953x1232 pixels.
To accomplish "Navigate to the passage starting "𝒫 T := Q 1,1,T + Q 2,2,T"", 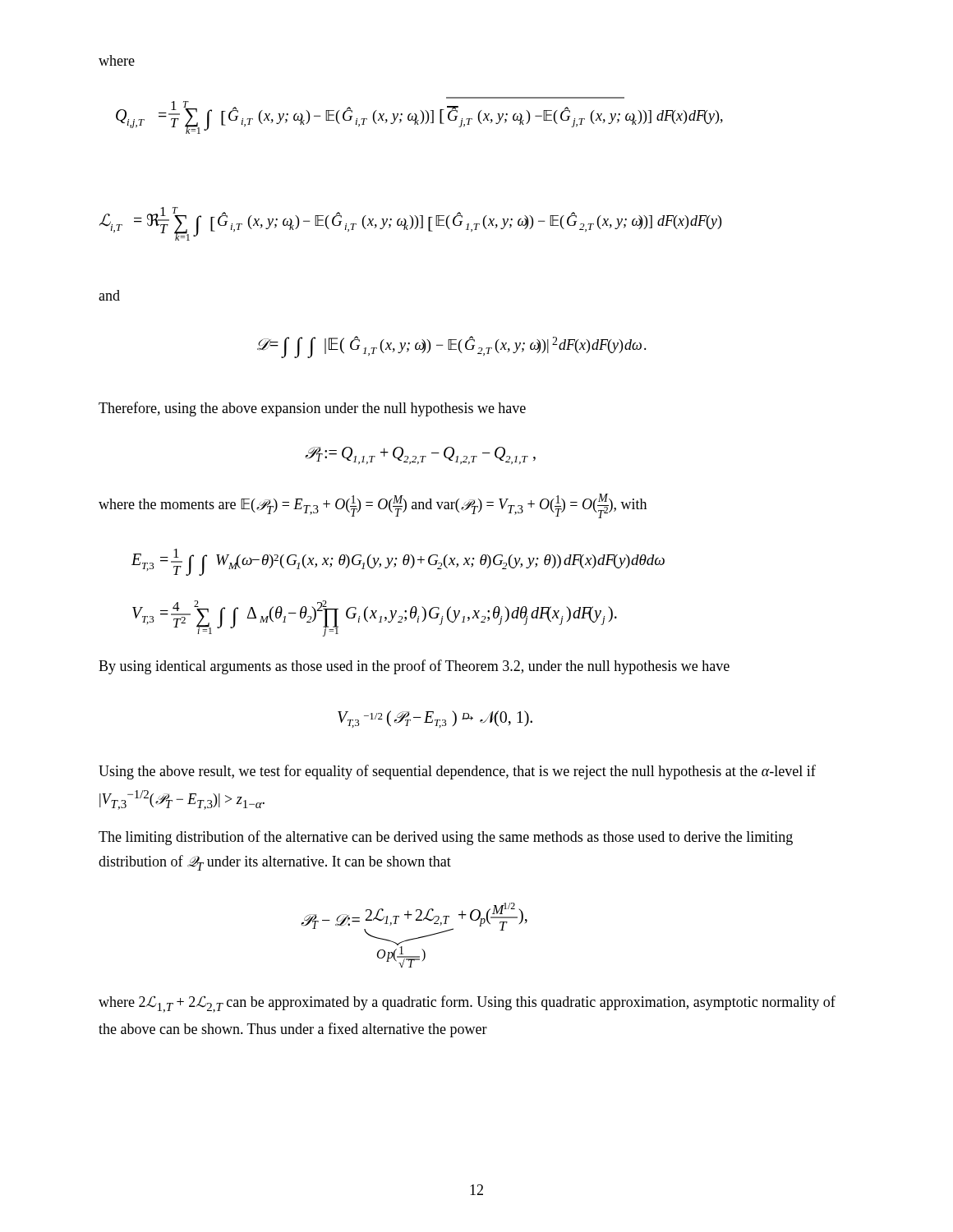I will [x=476, y=453].
